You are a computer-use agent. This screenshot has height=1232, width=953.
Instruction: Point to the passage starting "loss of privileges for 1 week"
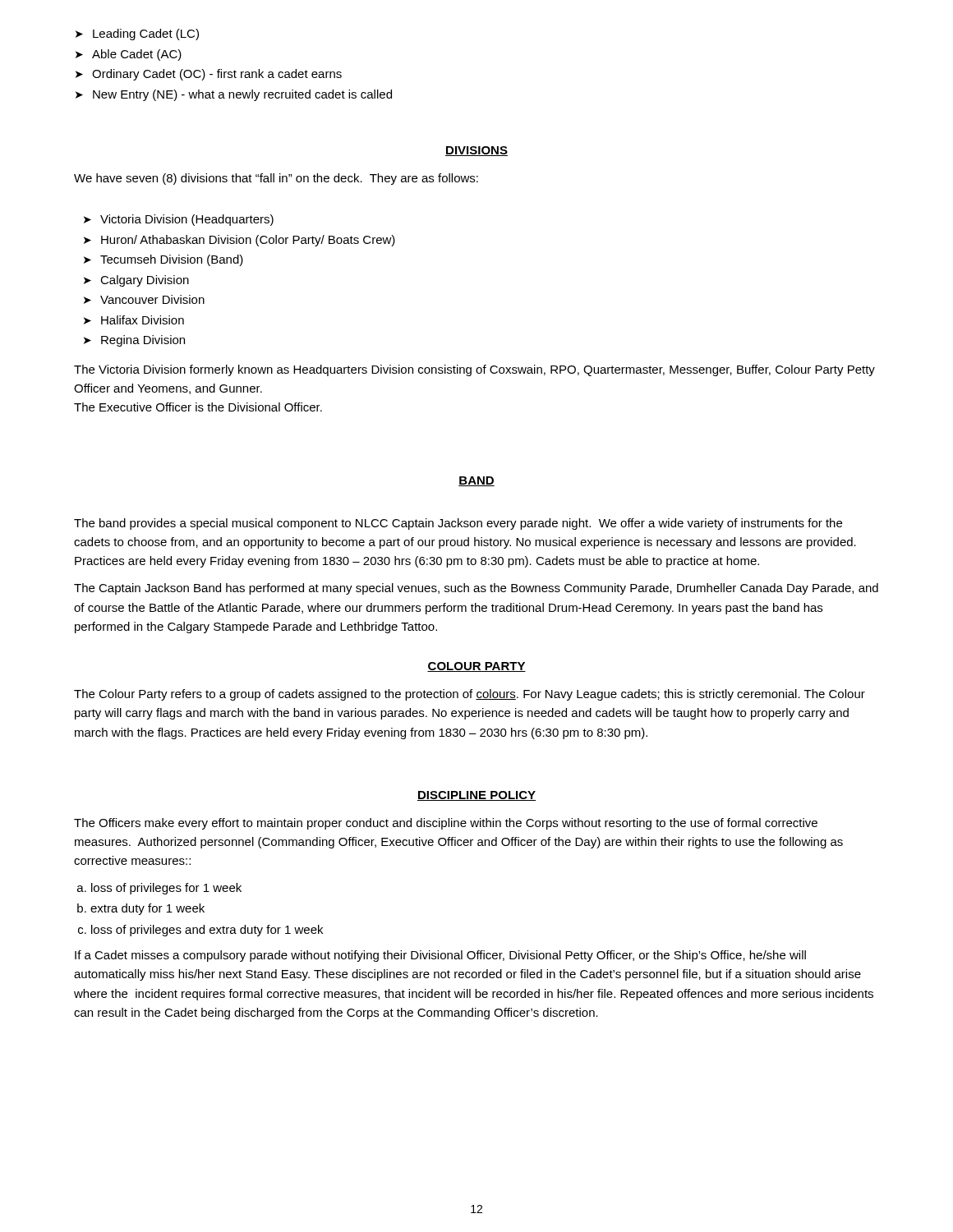click(x=166, y=887)
